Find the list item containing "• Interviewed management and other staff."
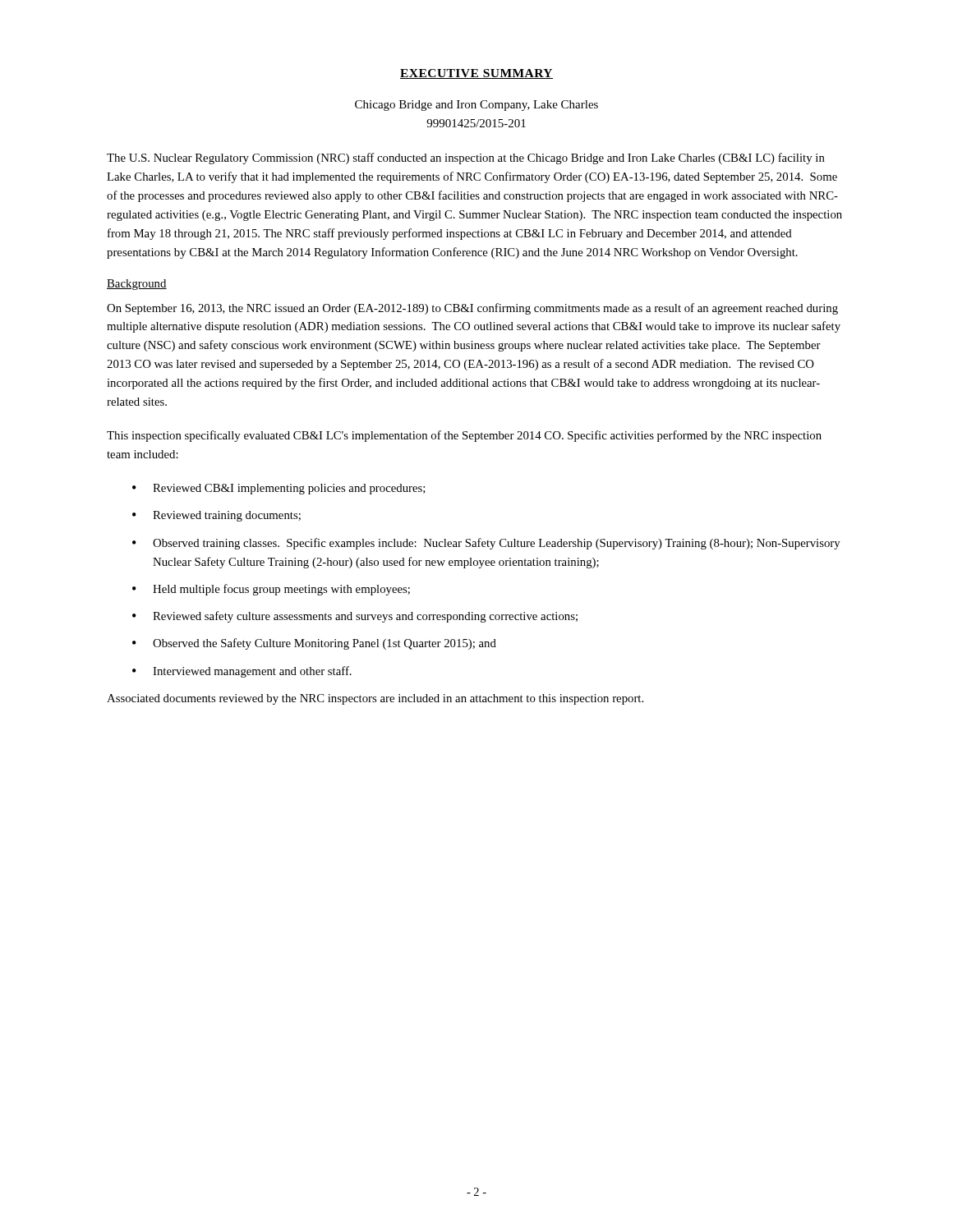 [x=242, y=672]
